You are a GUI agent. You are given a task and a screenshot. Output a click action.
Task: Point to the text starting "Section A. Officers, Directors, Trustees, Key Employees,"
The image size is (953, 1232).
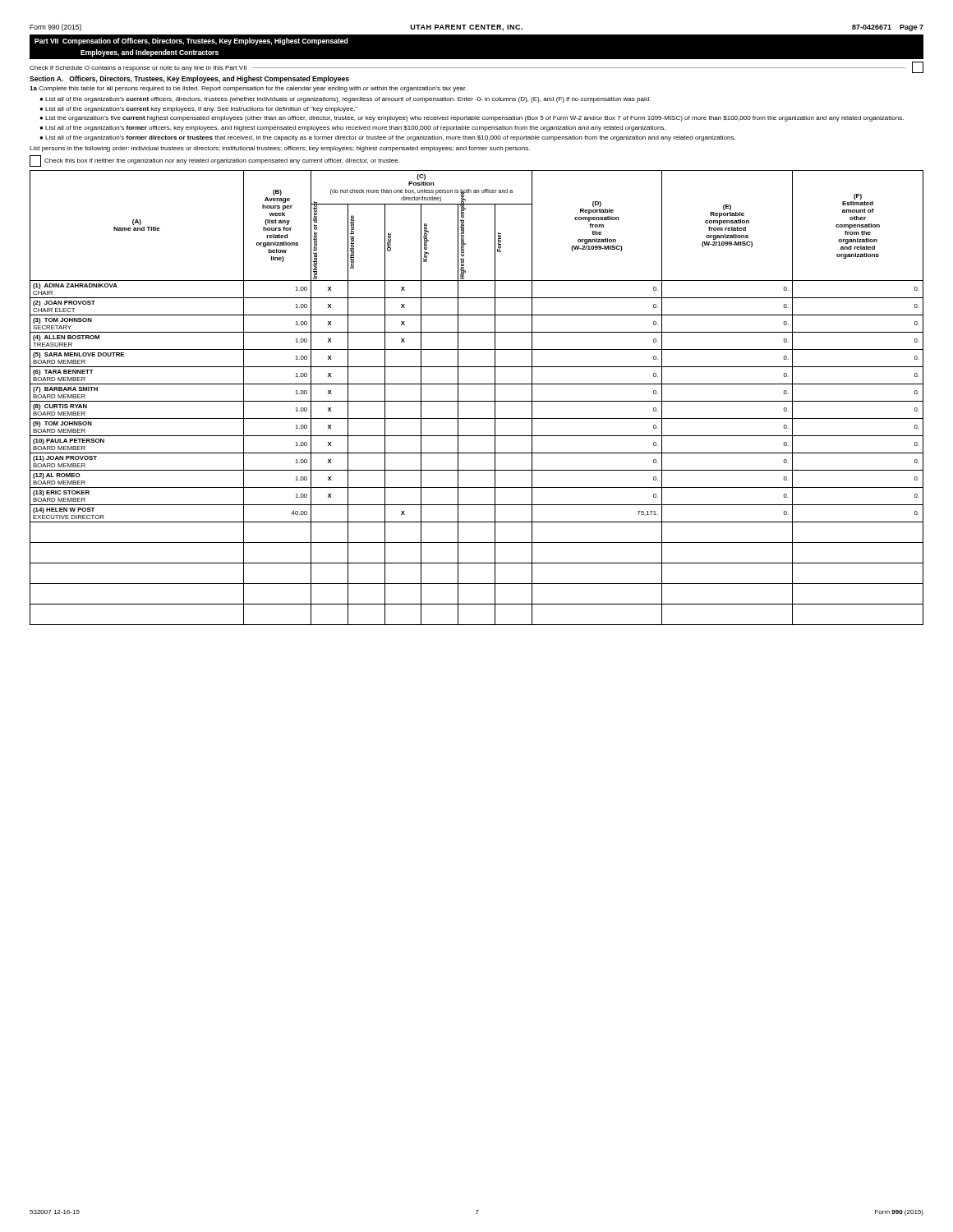(x=189, y=79)
